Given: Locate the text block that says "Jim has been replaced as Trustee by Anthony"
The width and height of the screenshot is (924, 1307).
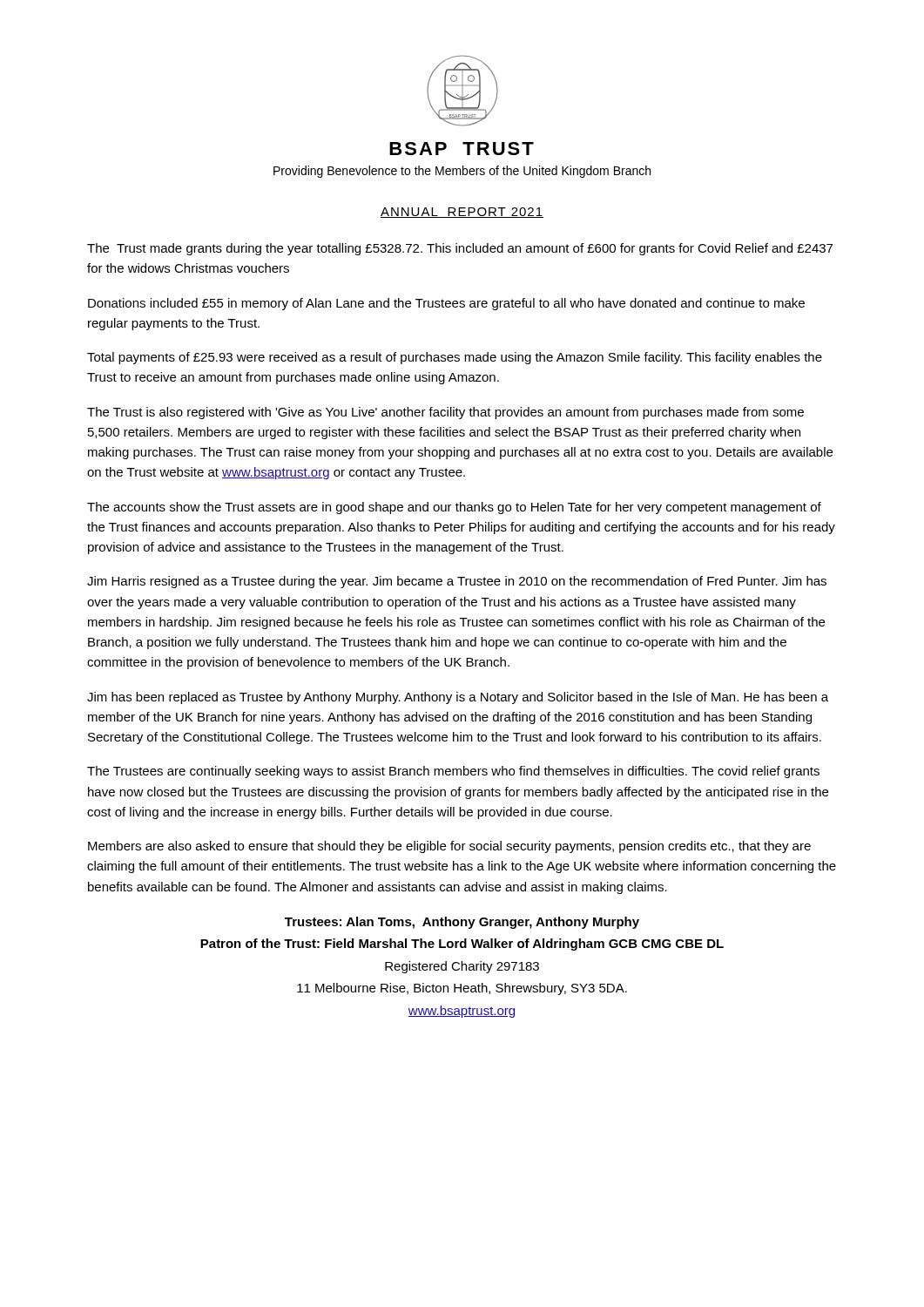Looking at the screenshot, I should (x=458, y=716).
